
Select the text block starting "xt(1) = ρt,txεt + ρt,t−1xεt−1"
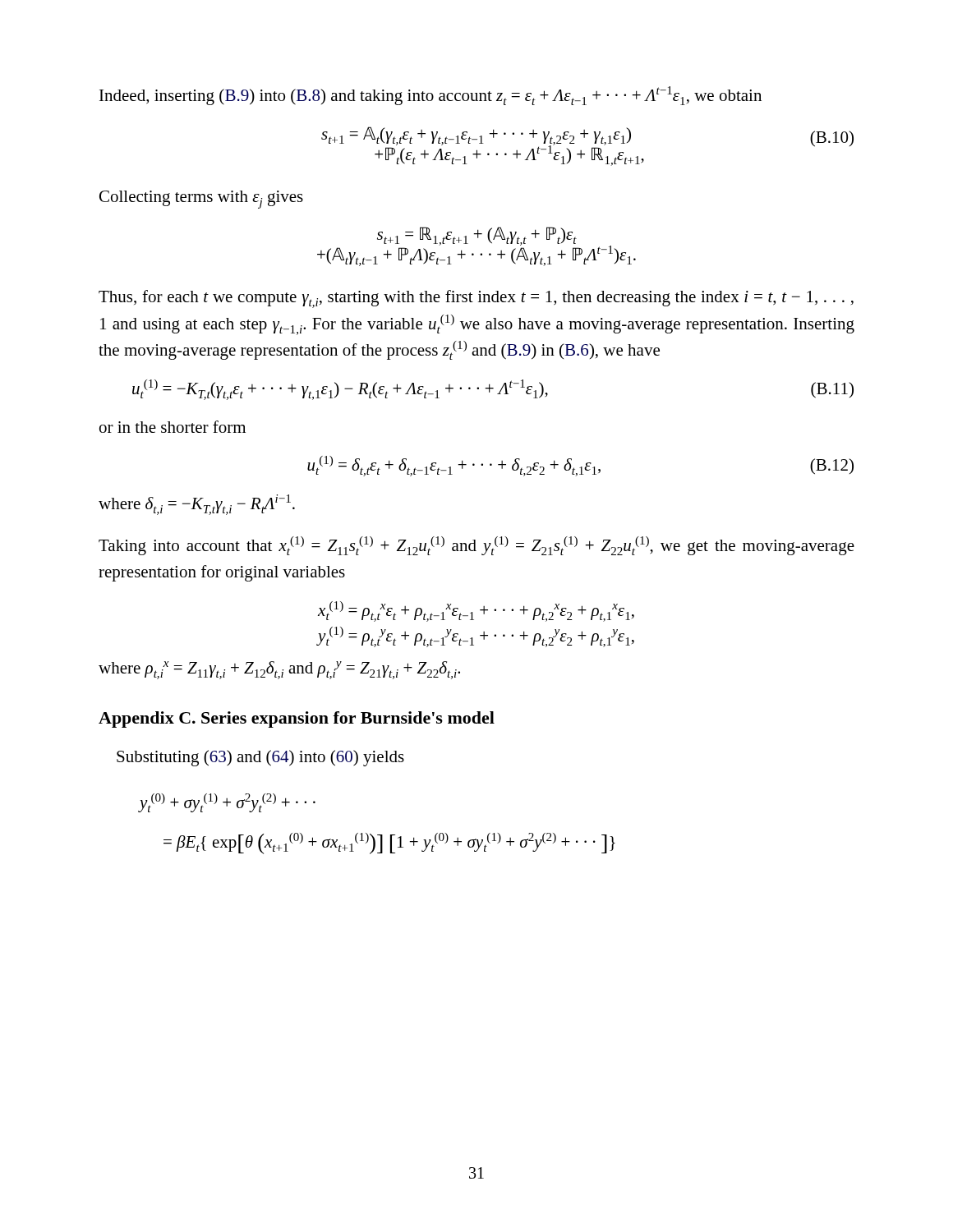pos(476,611)
